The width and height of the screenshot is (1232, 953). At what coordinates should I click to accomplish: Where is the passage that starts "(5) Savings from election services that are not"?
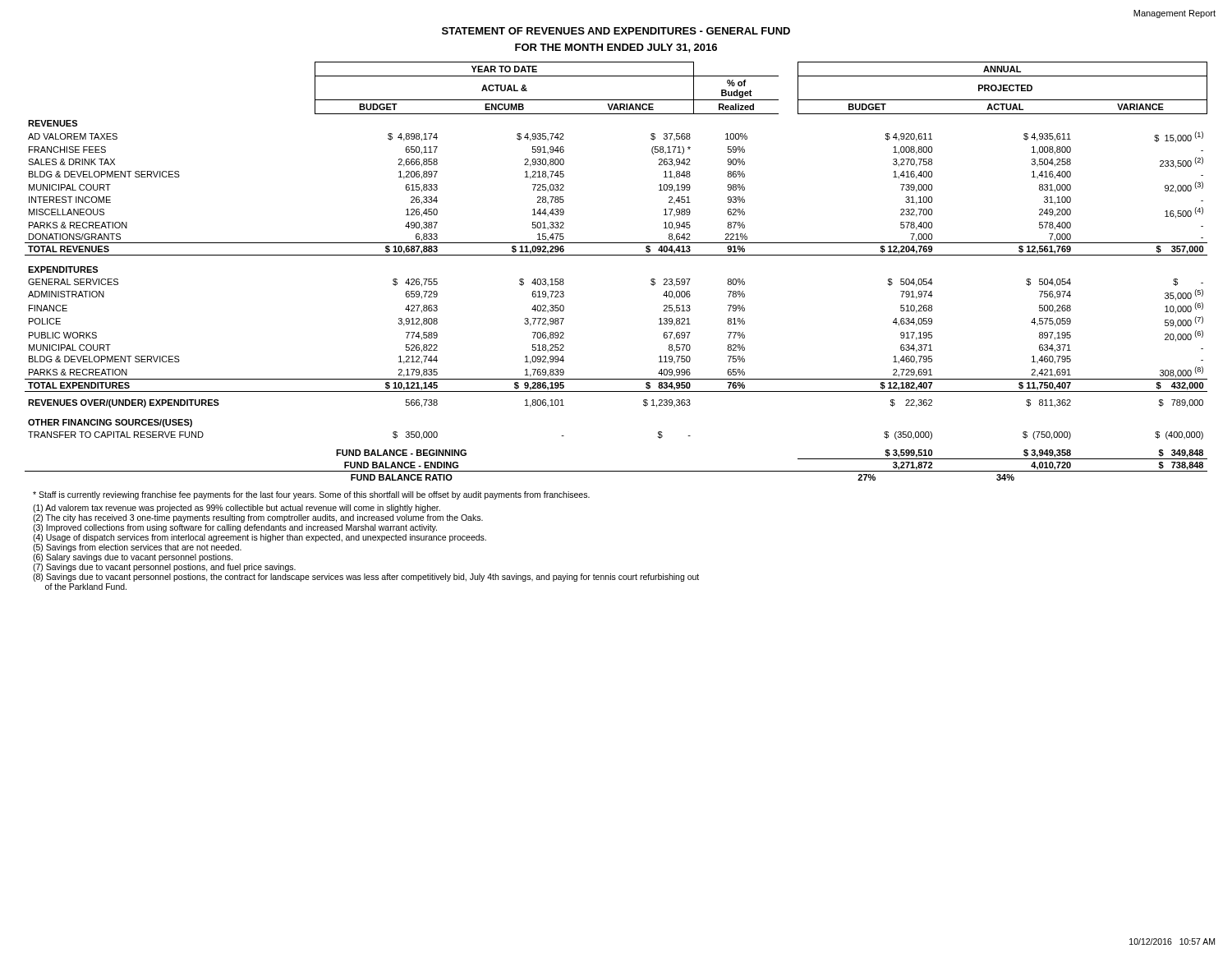137,547
